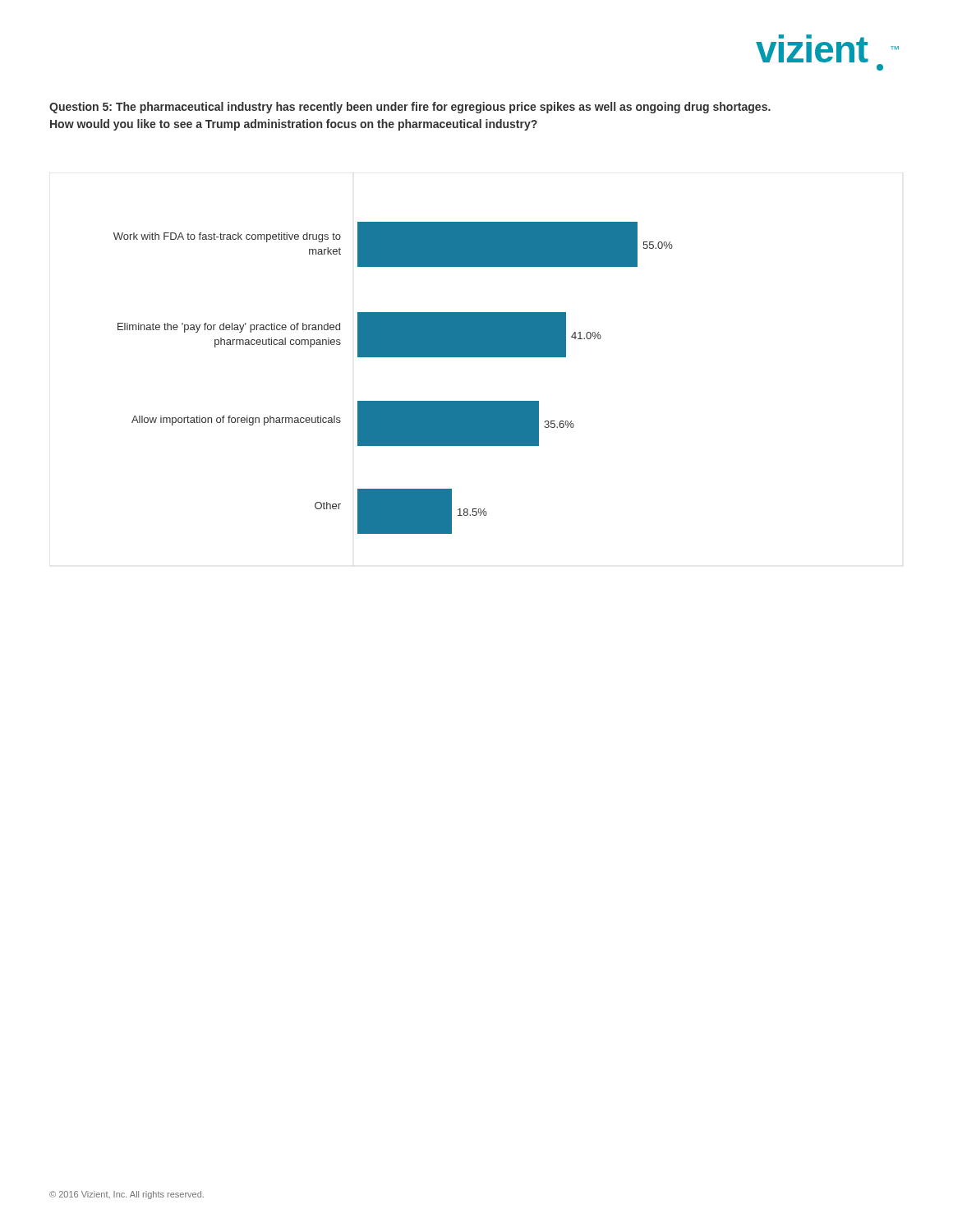953x1232 pixels.
Task: Locate the logo
Action: tap(830, 48)
